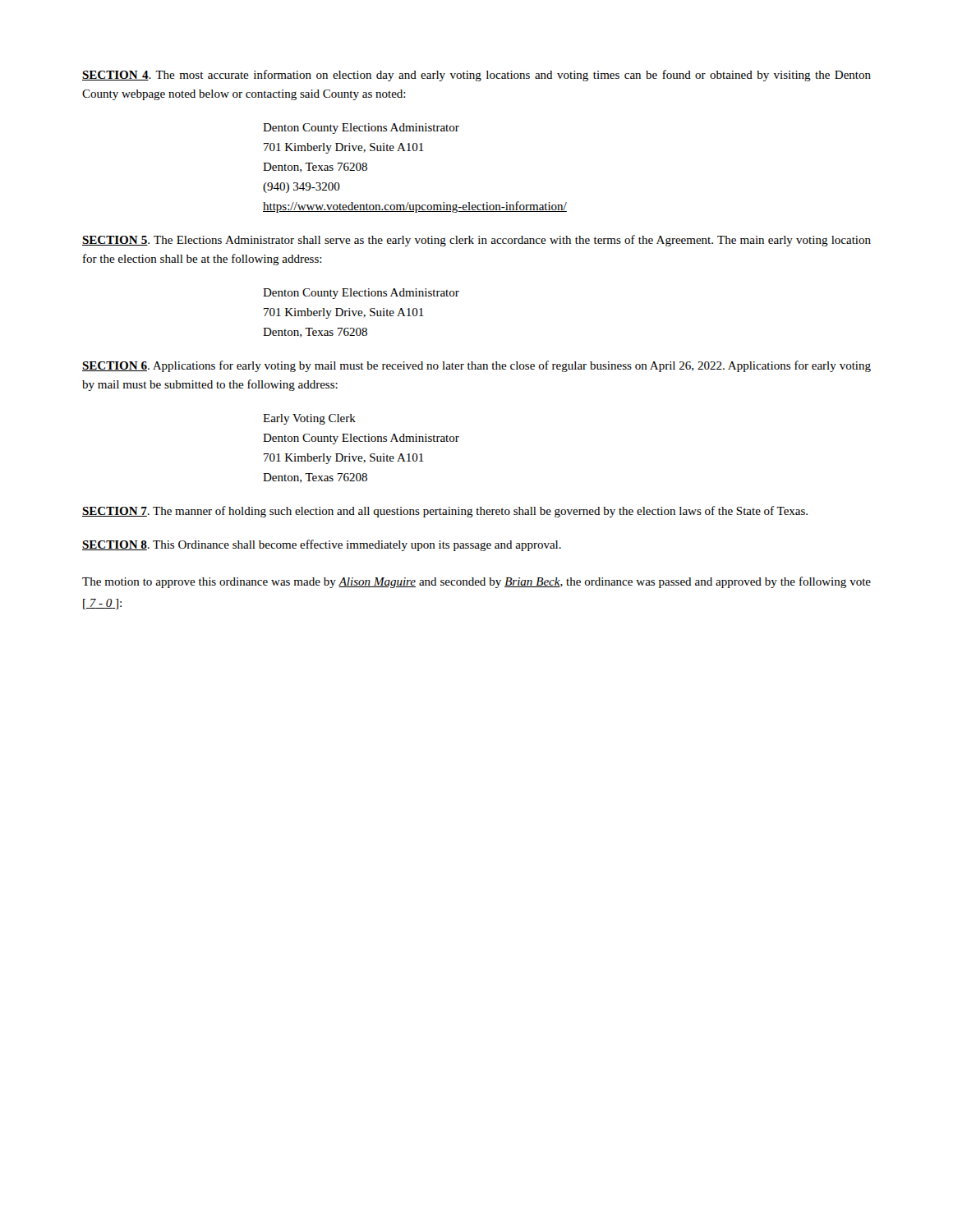Navigate to the text starting "SECTION 5. The Elections Administrator shall serve as"

(476, 249)
